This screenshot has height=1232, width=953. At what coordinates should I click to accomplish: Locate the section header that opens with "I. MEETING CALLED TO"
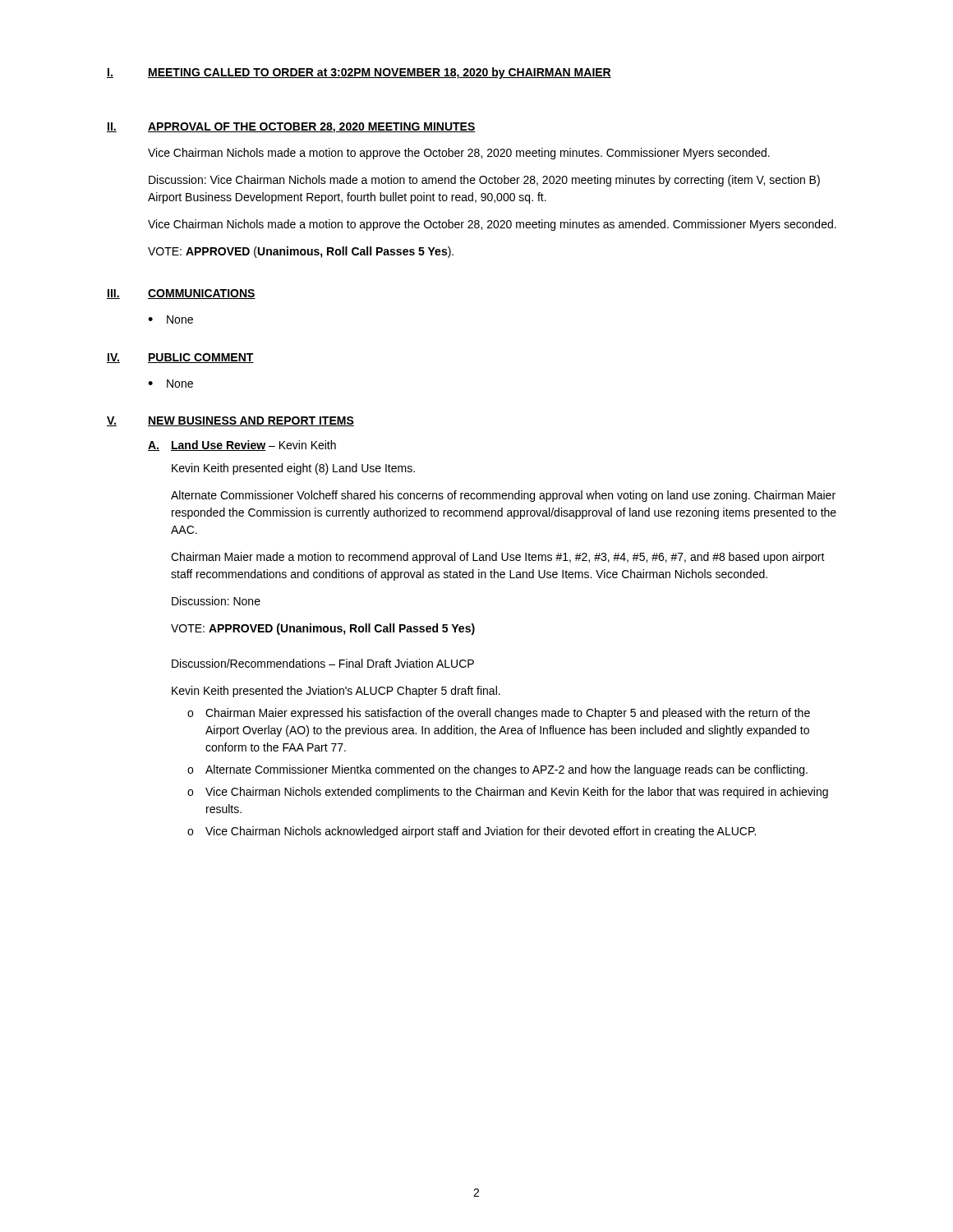[x=359, y=72]
